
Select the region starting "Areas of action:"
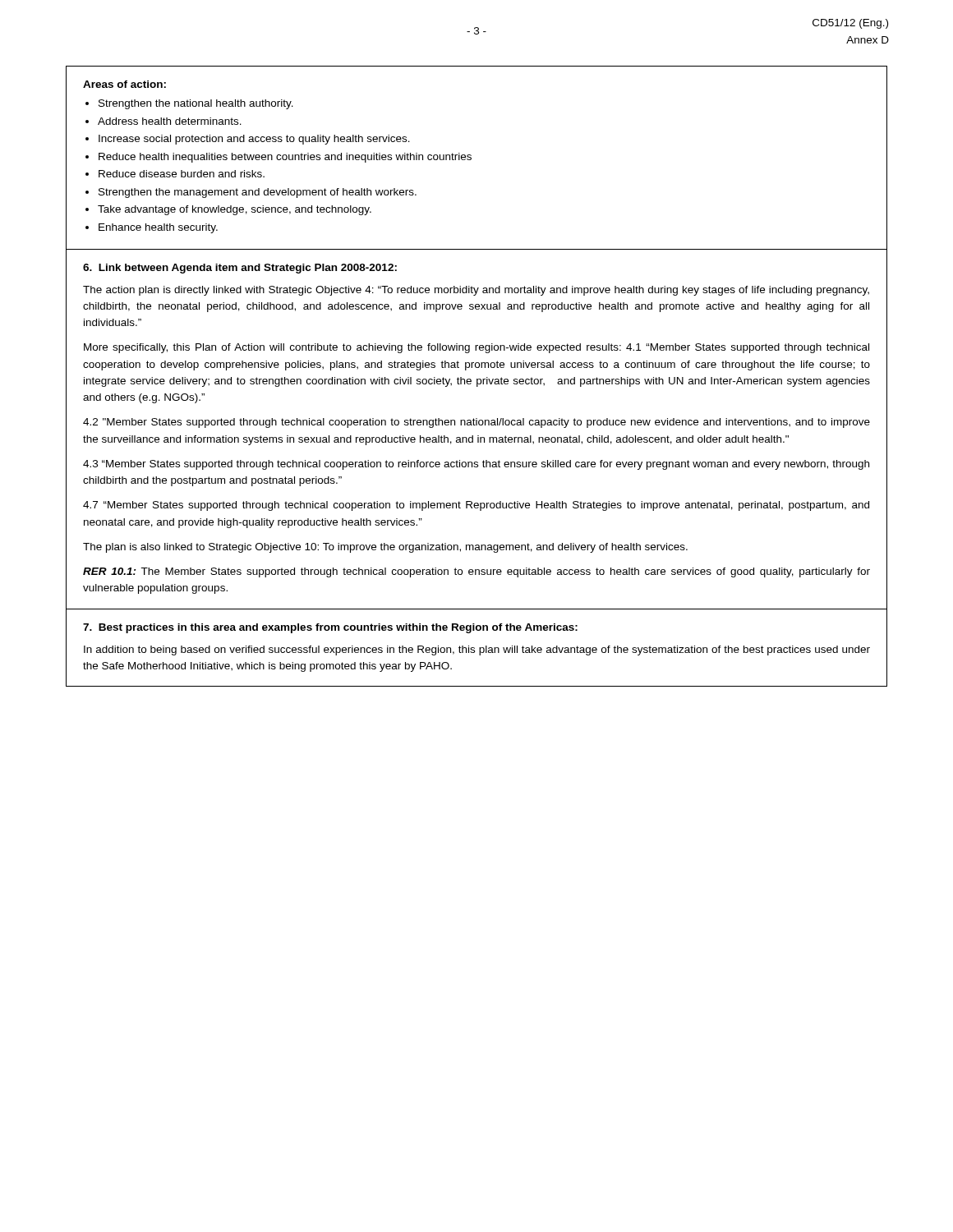[125, 84]
